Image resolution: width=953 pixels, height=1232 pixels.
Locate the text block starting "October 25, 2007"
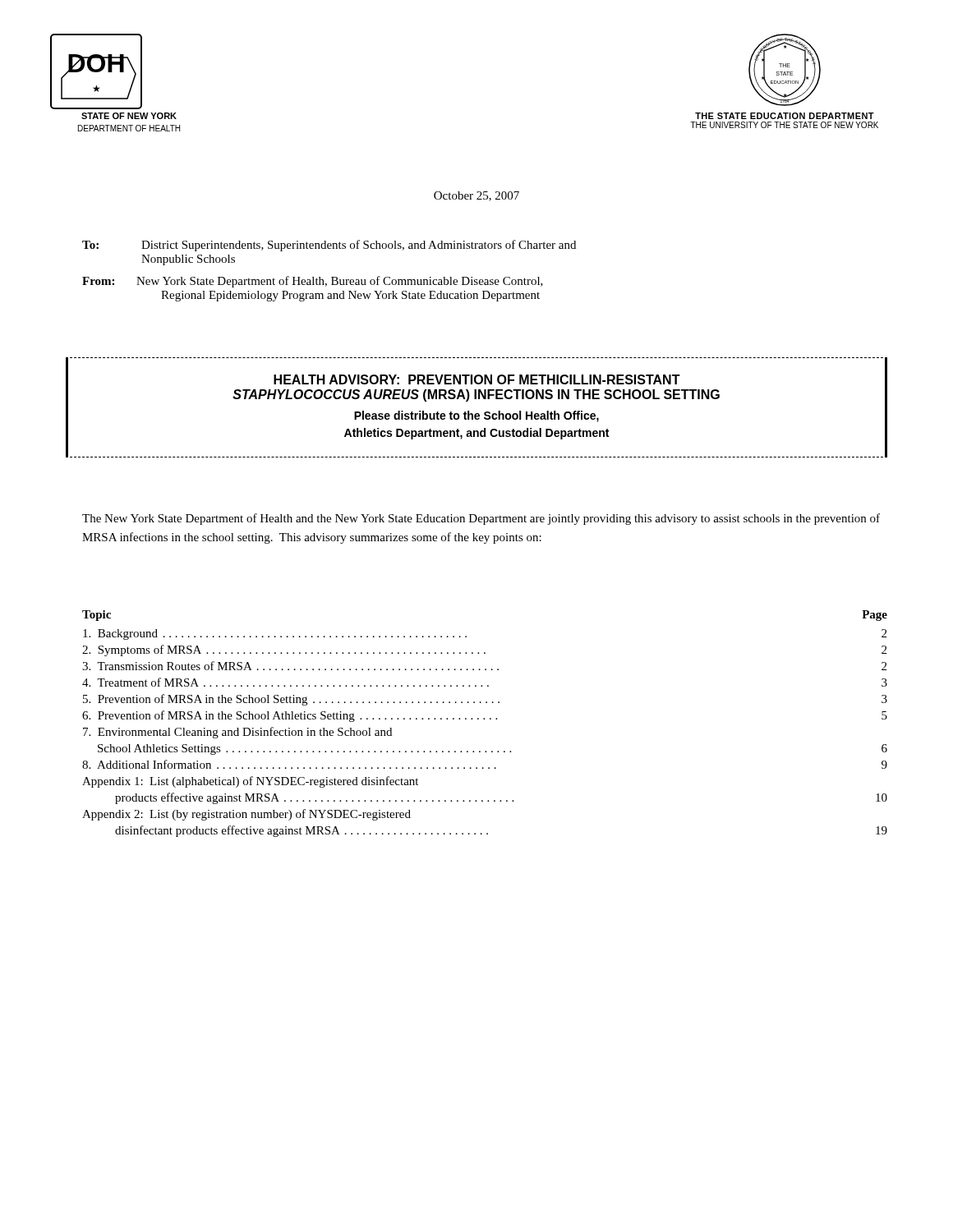coord(476,195)
